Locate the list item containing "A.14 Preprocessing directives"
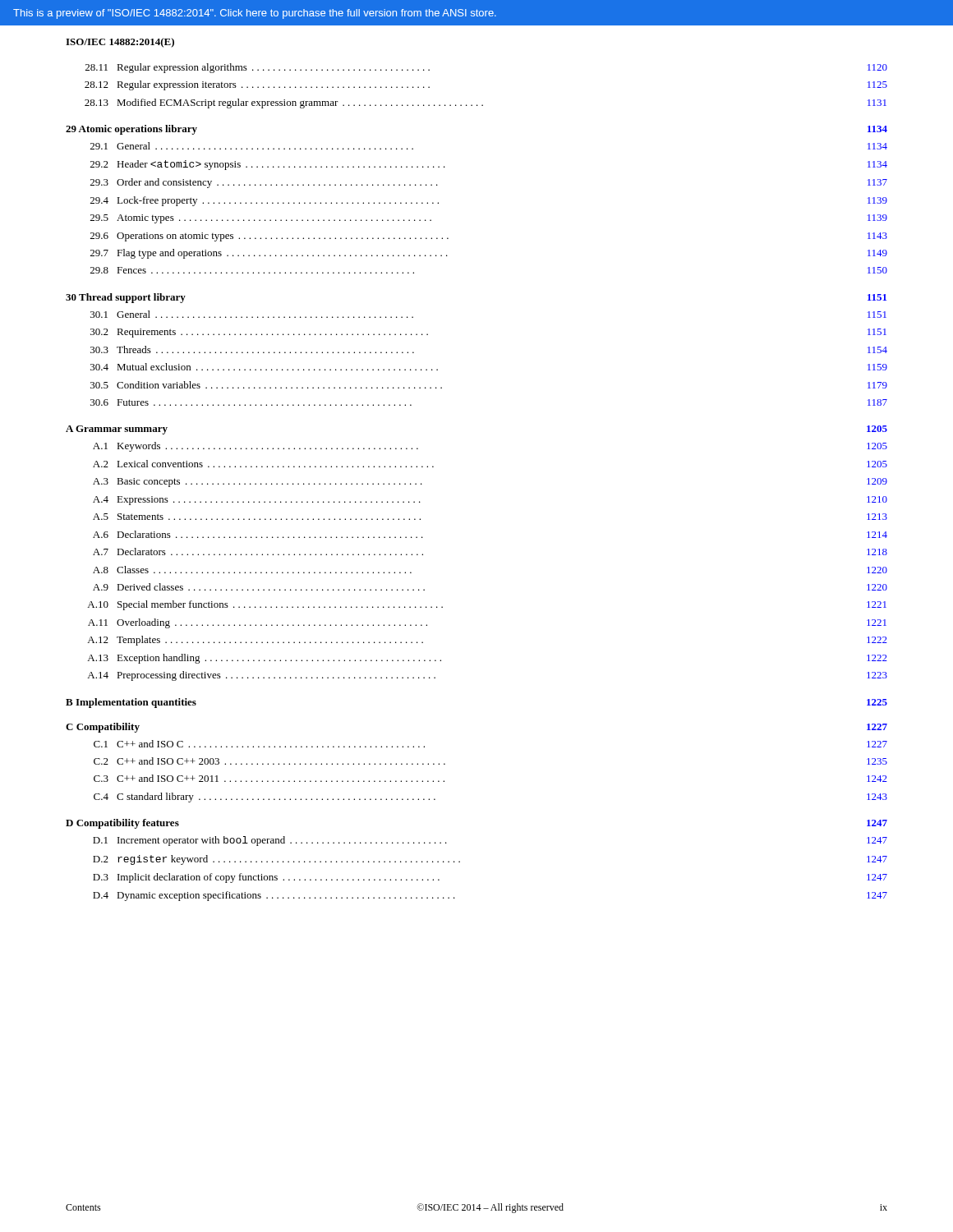Viewport: 953px width, 1232px height. point(152,676)
